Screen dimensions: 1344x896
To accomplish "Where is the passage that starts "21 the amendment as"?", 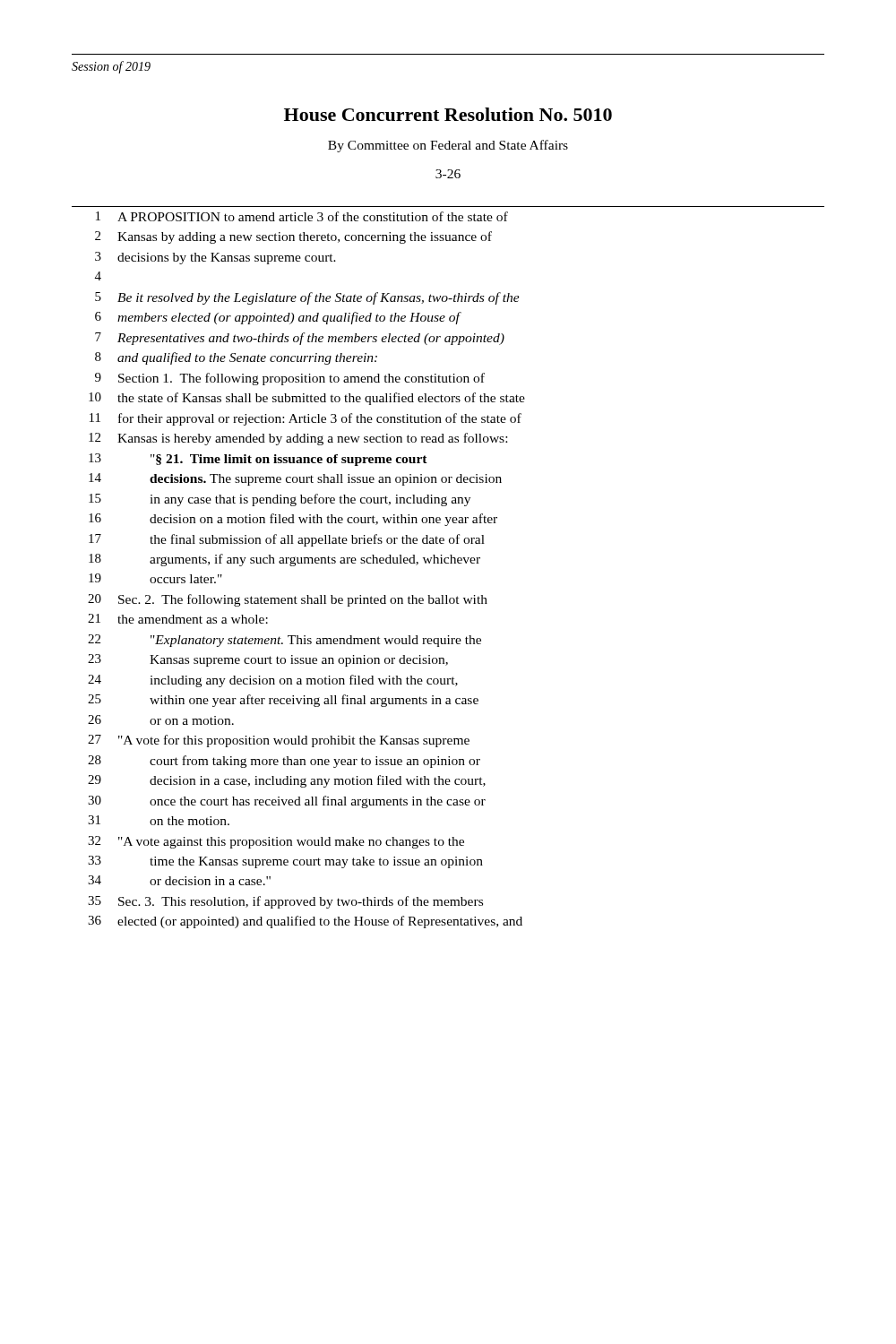I will [x=178, y=619].
